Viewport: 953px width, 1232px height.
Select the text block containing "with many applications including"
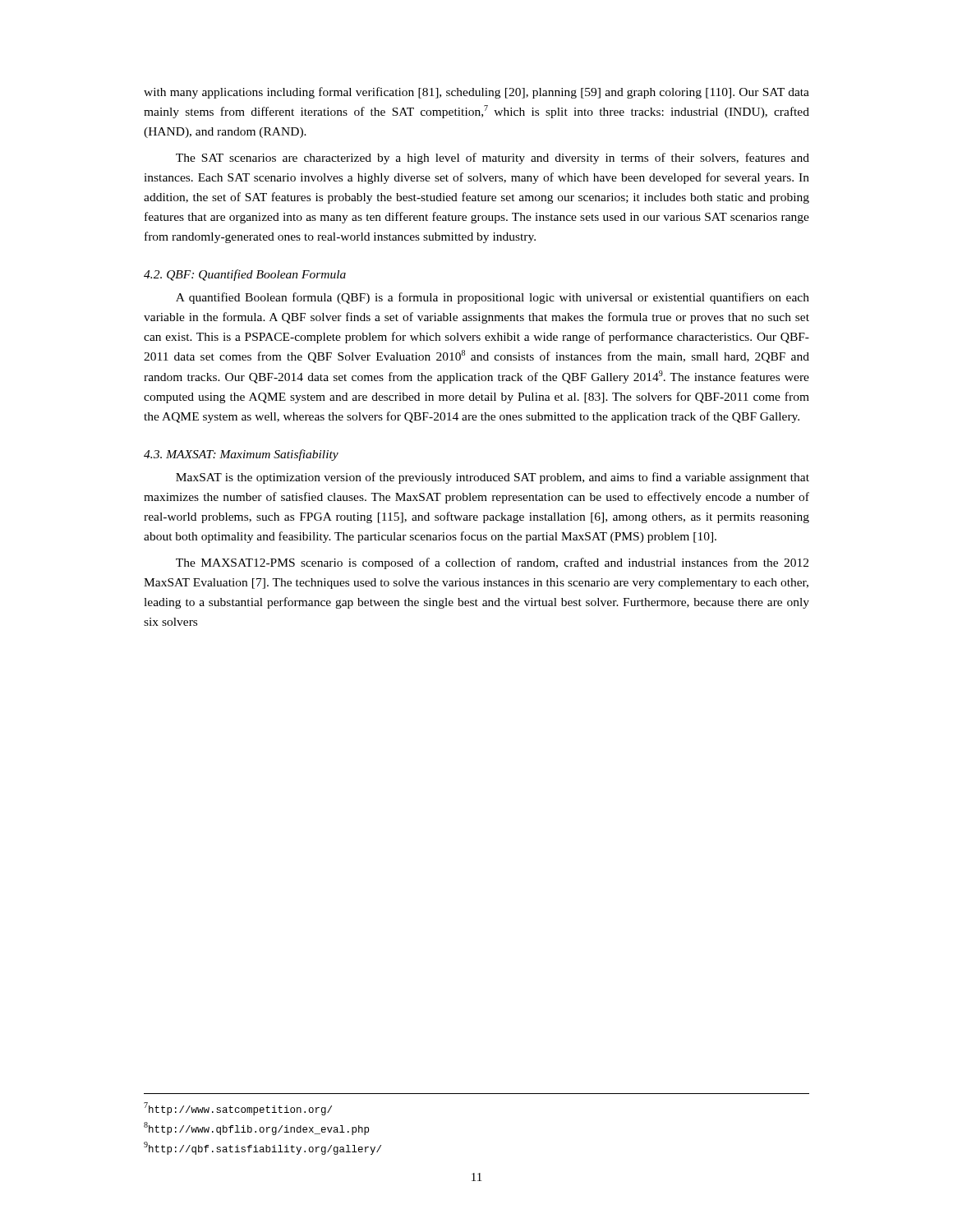(476, 112)
